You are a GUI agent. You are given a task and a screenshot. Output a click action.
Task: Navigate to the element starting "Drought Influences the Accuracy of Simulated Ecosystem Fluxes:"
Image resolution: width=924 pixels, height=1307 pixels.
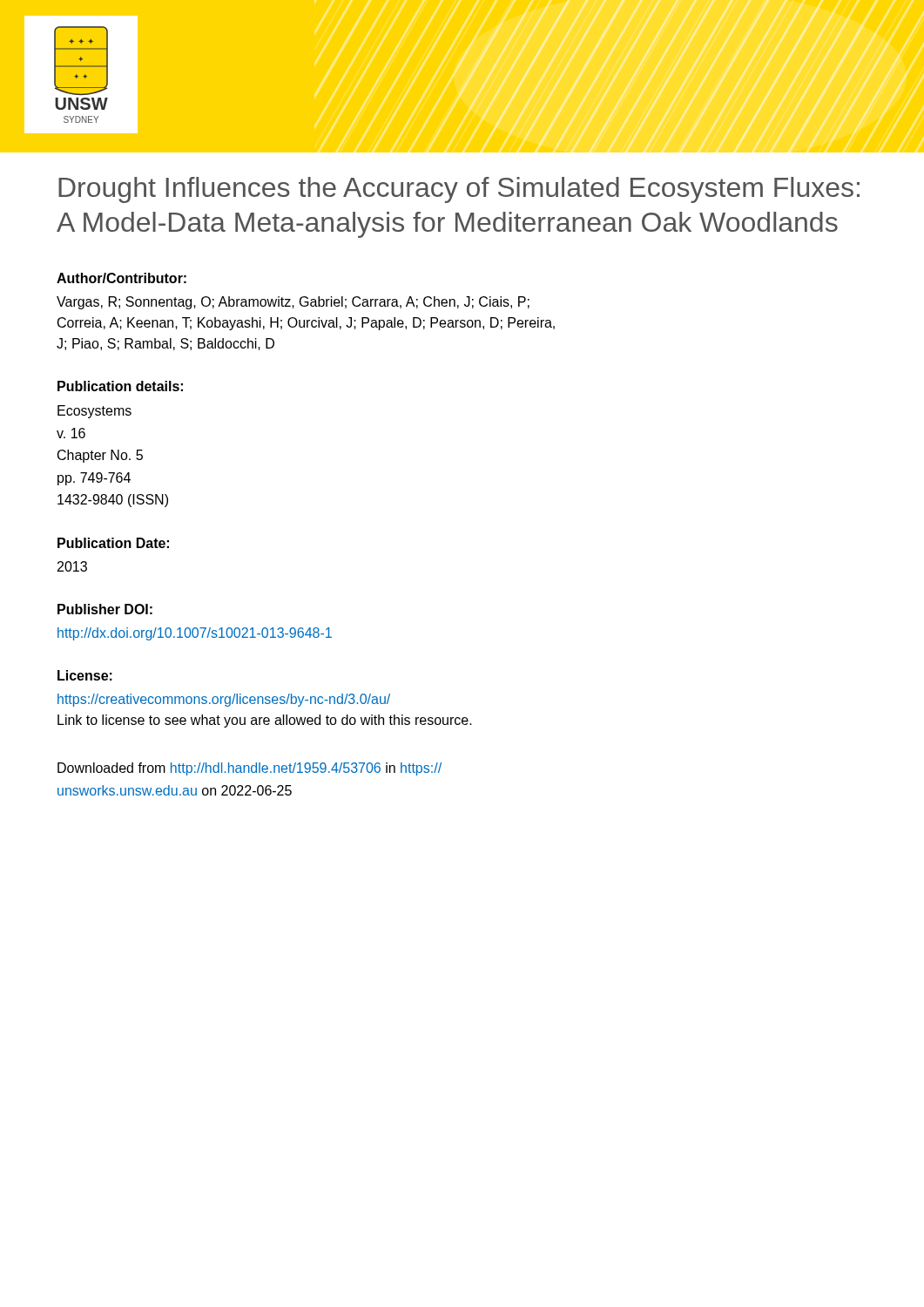[x=459, y=205]
